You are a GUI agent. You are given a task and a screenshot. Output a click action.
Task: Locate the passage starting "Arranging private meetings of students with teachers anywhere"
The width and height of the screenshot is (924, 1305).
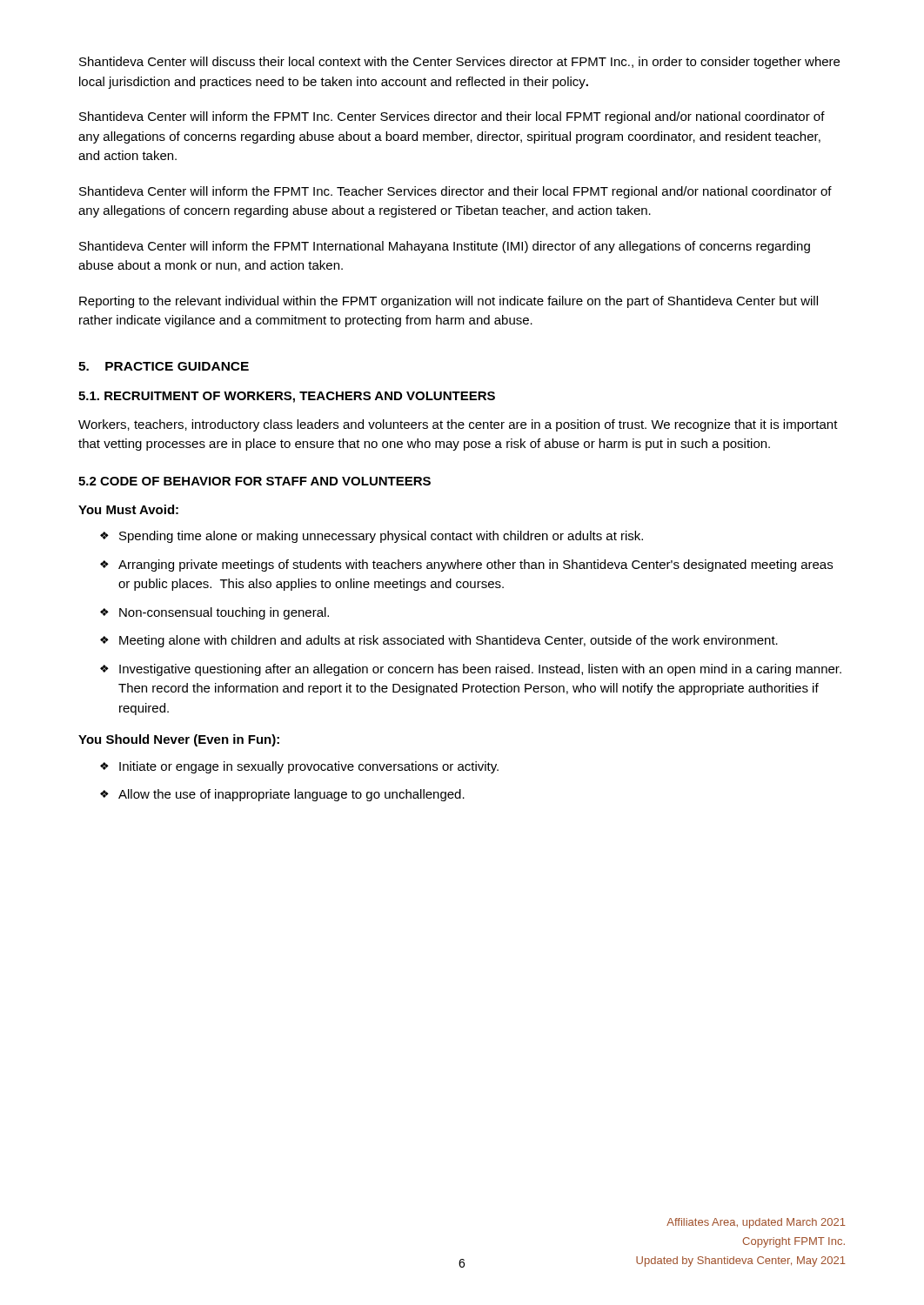476,574
